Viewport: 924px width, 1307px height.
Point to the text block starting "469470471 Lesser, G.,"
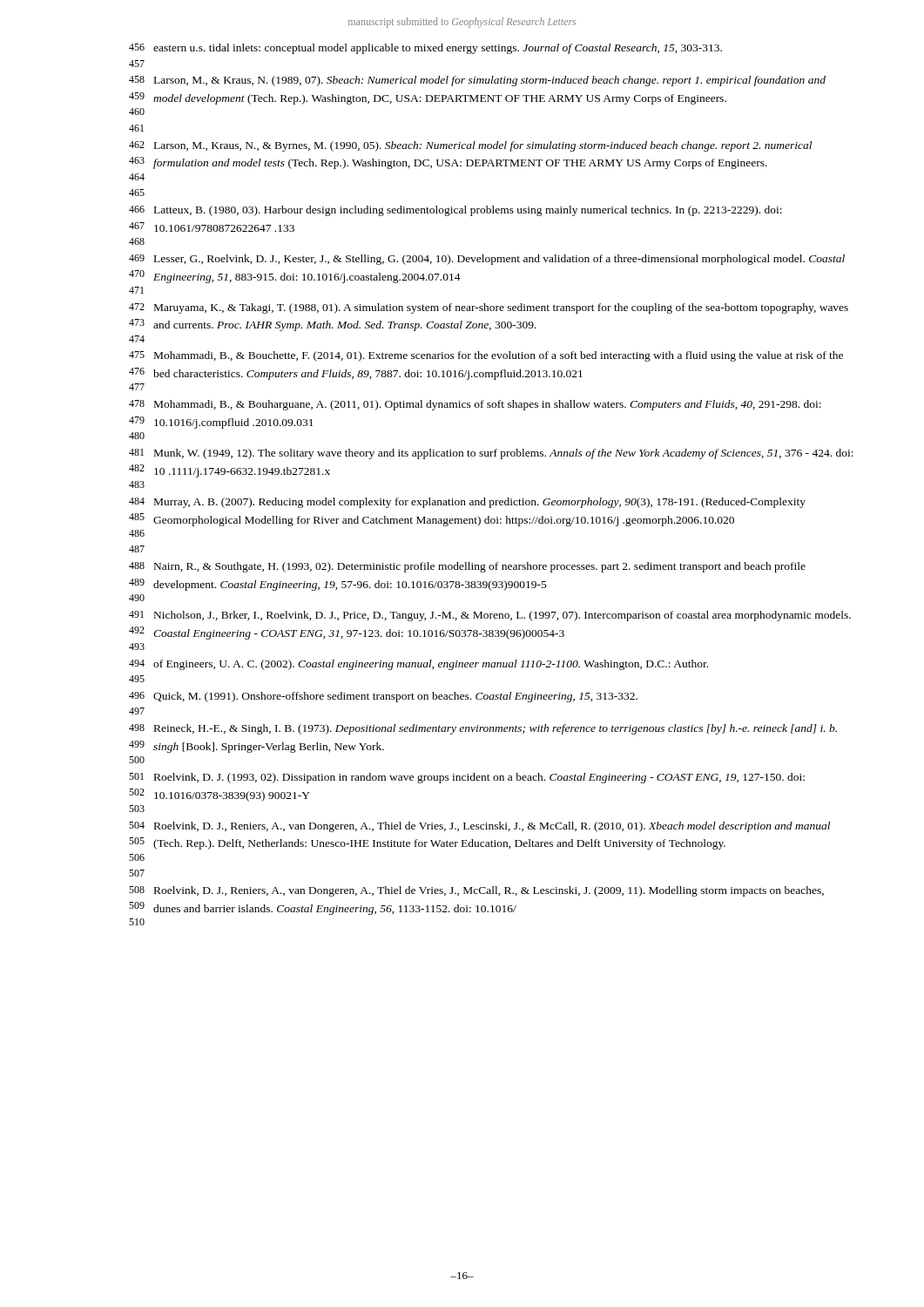tap(487, 260)
